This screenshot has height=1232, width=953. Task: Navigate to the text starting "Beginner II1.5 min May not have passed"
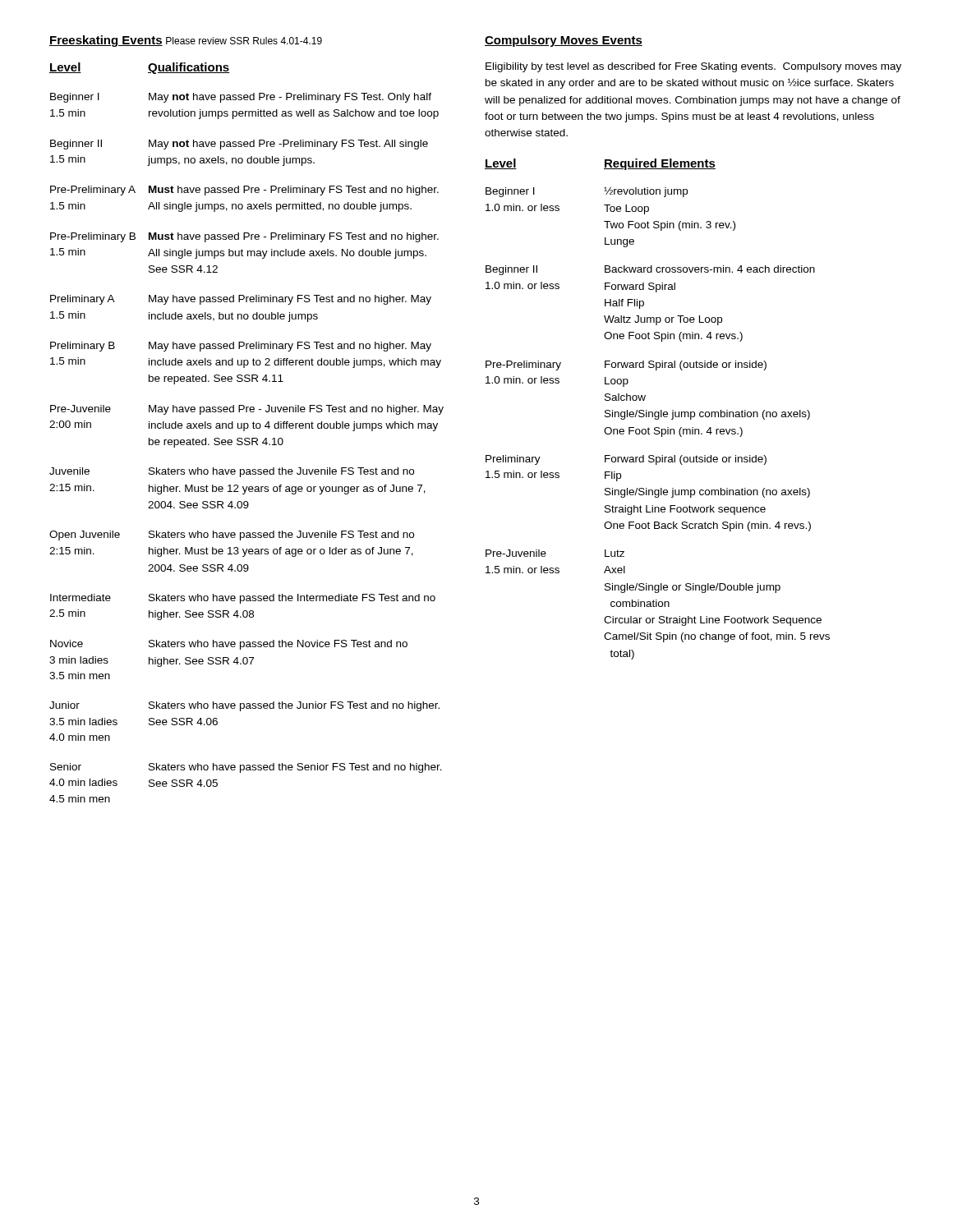[246, 152]
